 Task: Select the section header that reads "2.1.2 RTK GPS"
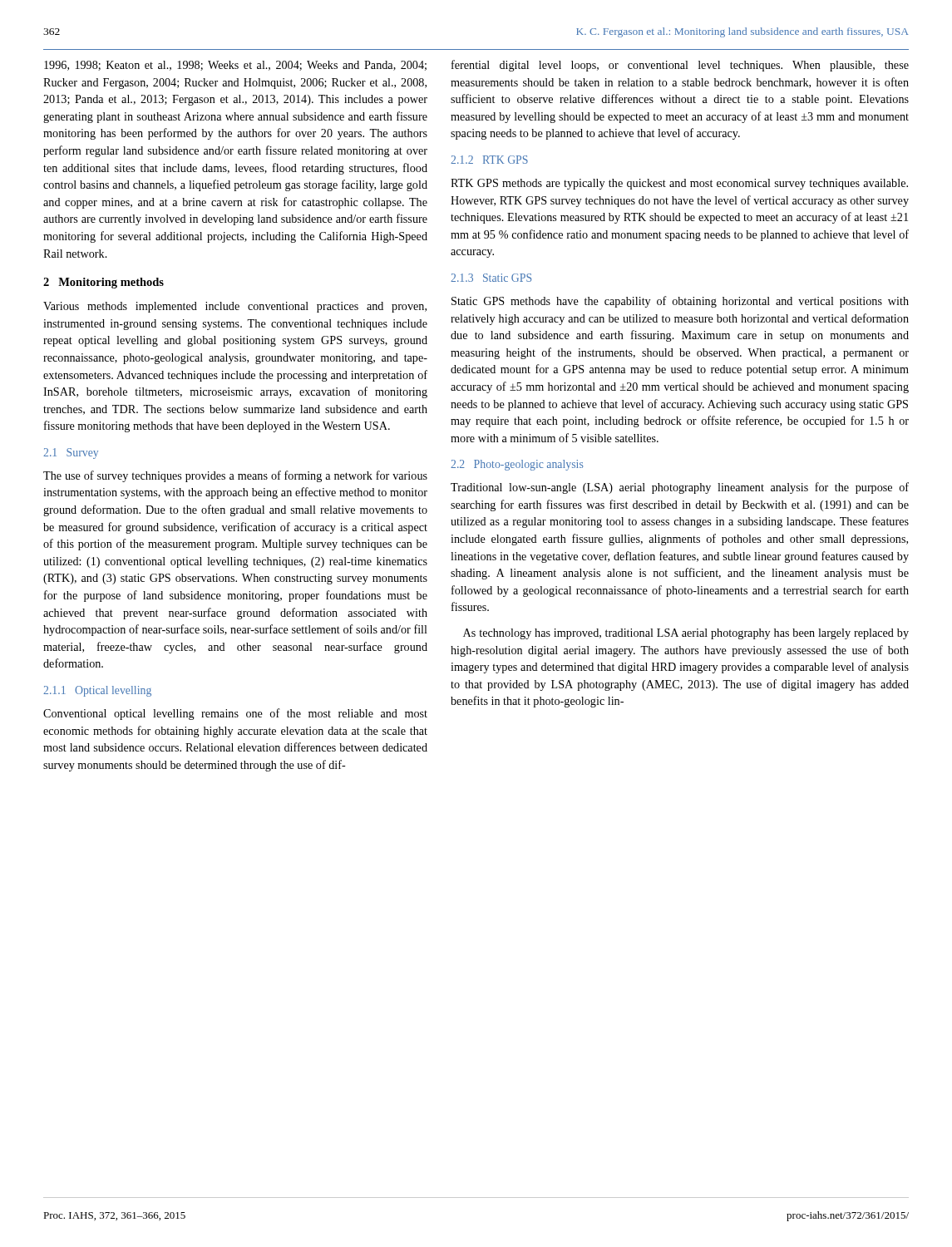pos(490,160)
